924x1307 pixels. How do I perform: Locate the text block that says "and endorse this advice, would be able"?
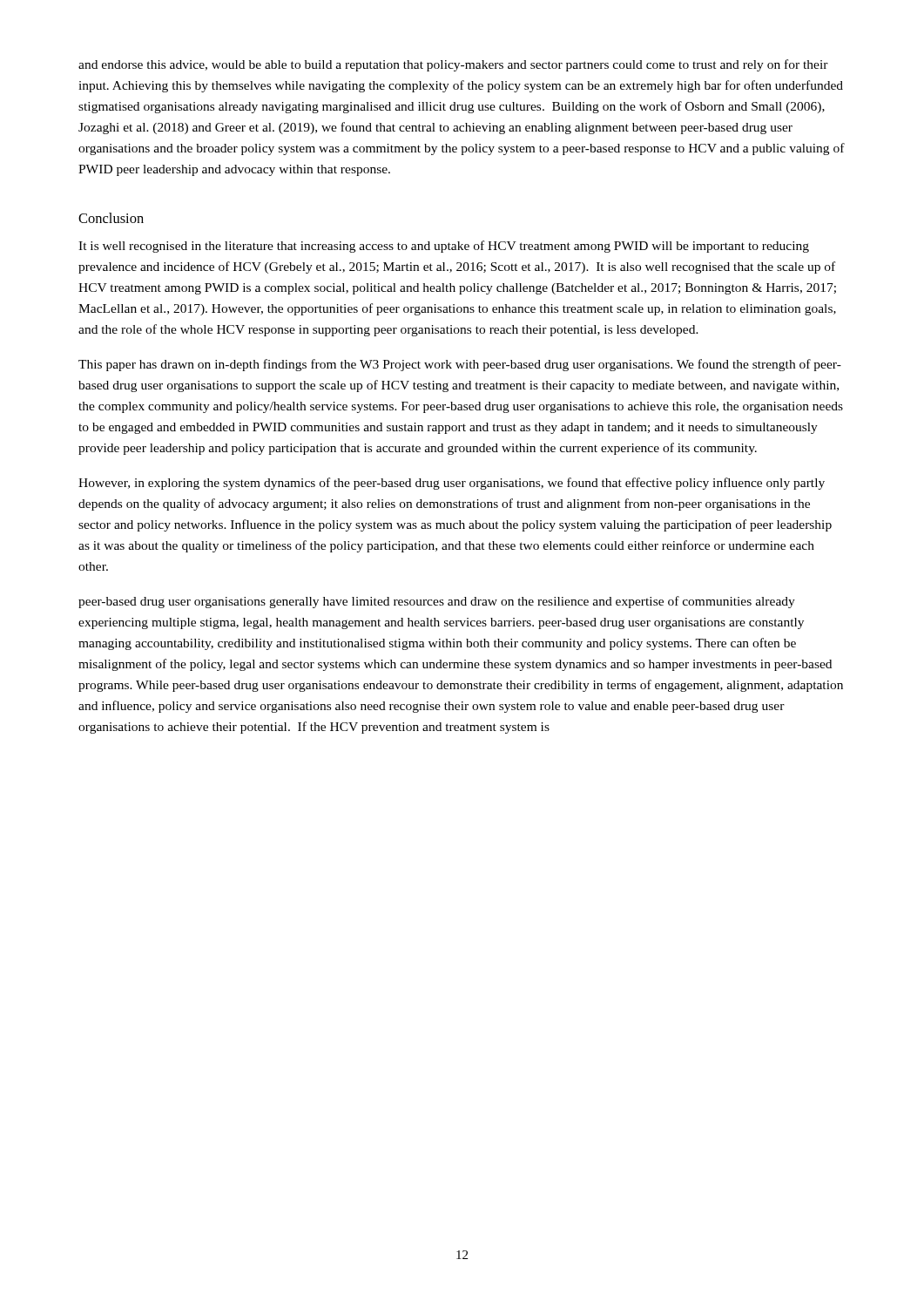[x=461, y=116]
